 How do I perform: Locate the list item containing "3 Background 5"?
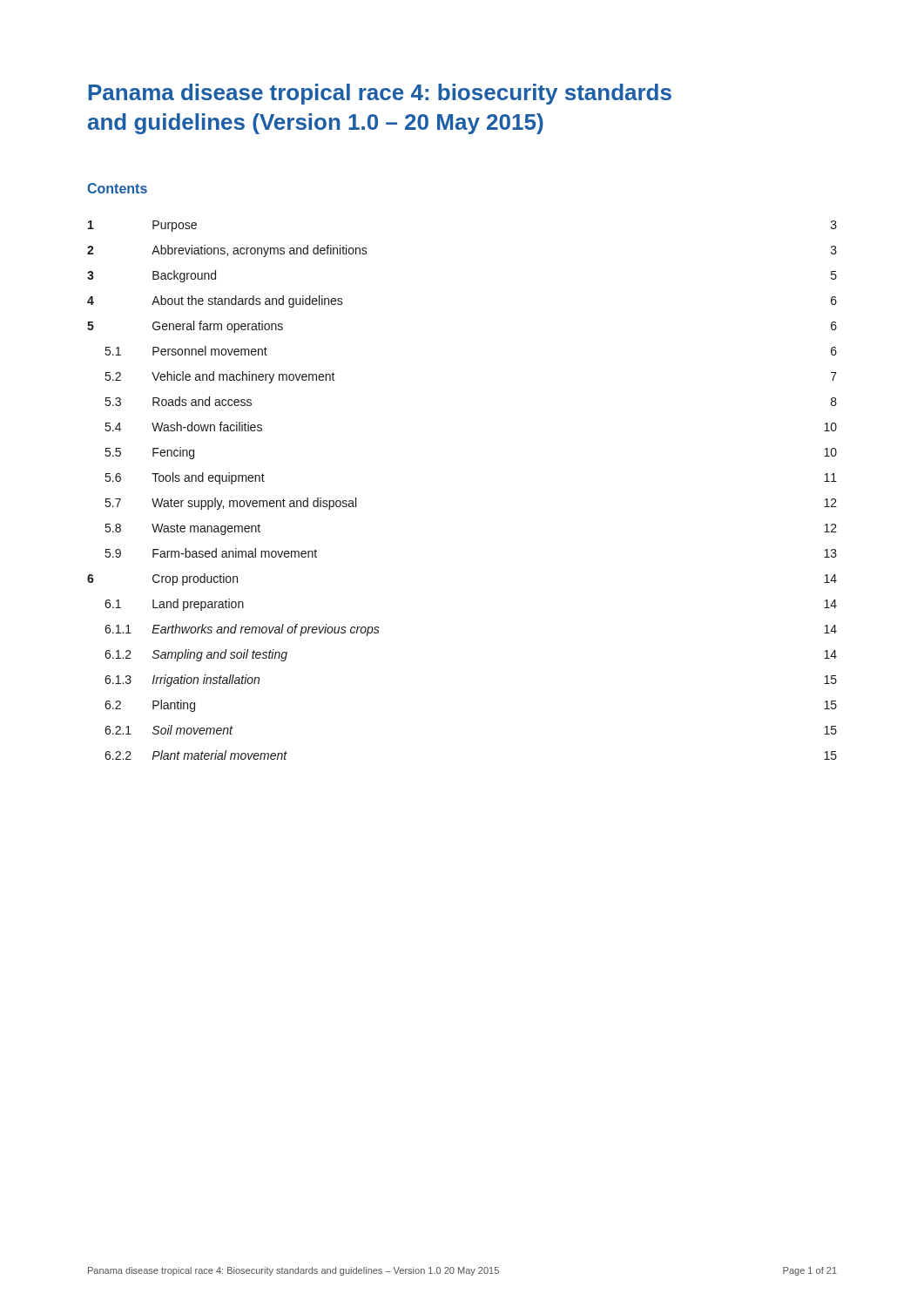pyautogui.click(x=90, y=276)
